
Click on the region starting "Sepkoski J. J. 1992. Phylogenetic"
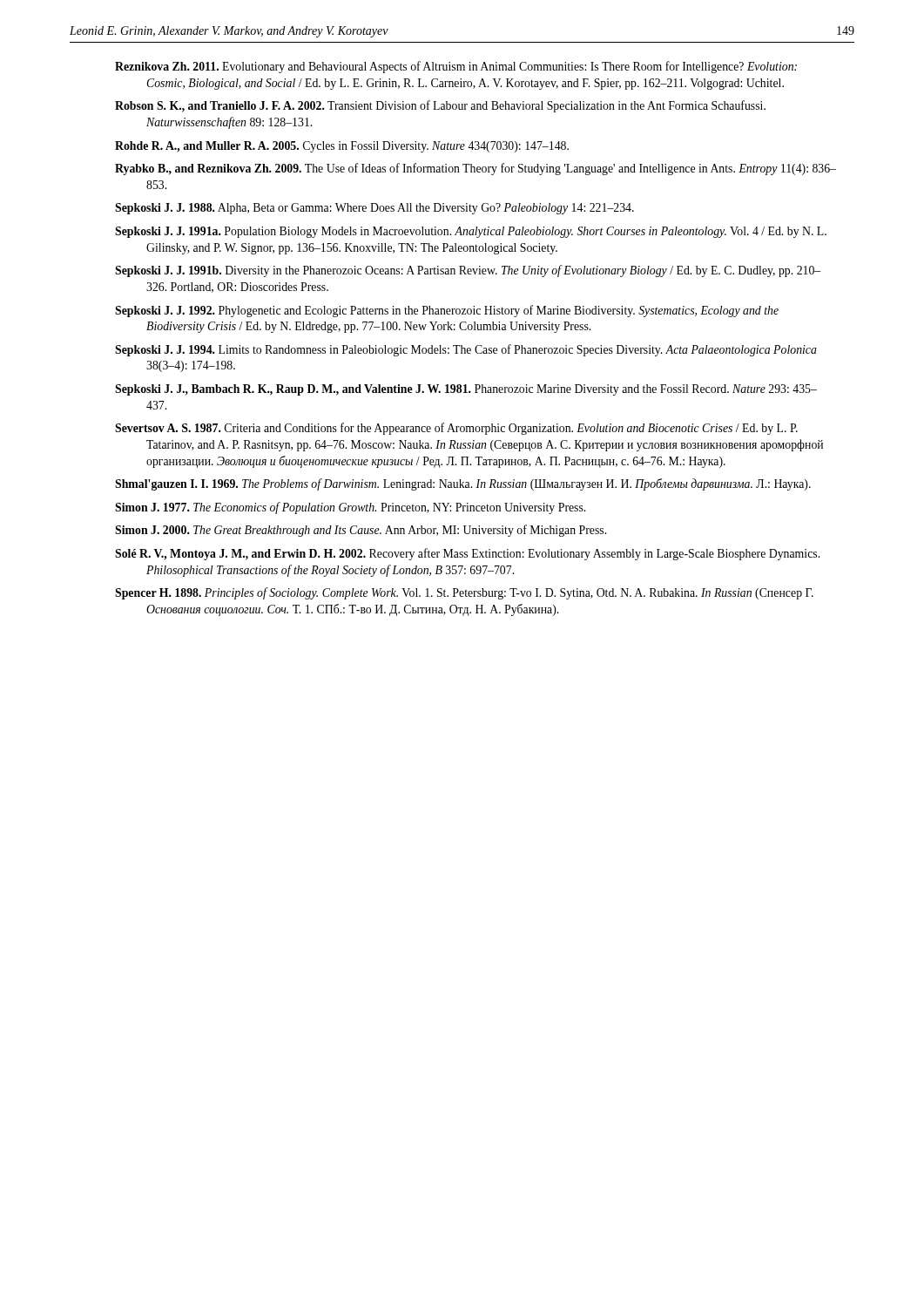(447, 318)
